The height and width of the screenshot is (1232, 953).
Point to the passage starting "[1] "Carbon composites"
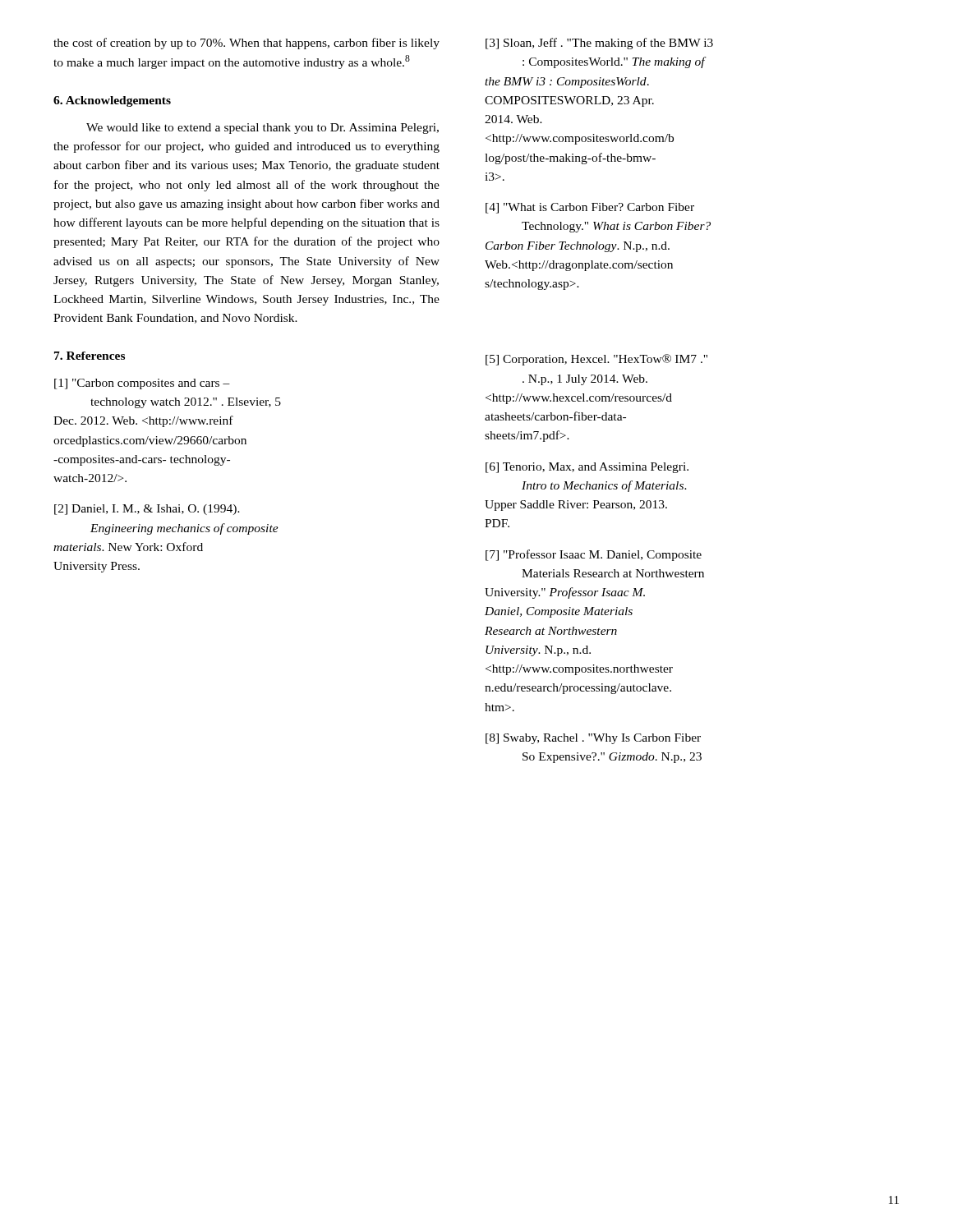[167, 430]
